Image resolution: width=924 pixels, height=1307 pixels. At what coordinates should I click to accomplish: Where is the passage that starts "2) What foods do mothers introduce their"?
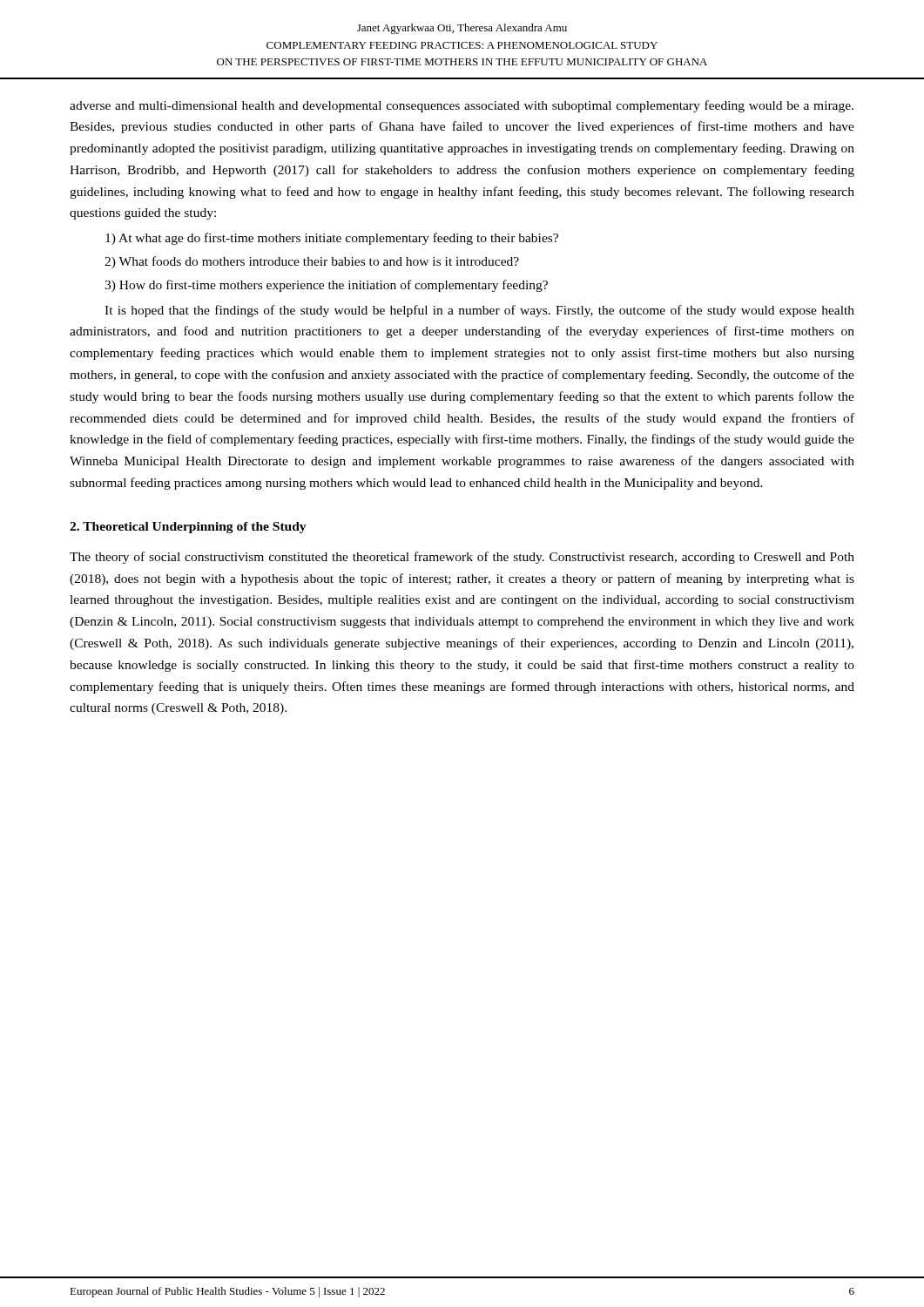click(312, 261)
